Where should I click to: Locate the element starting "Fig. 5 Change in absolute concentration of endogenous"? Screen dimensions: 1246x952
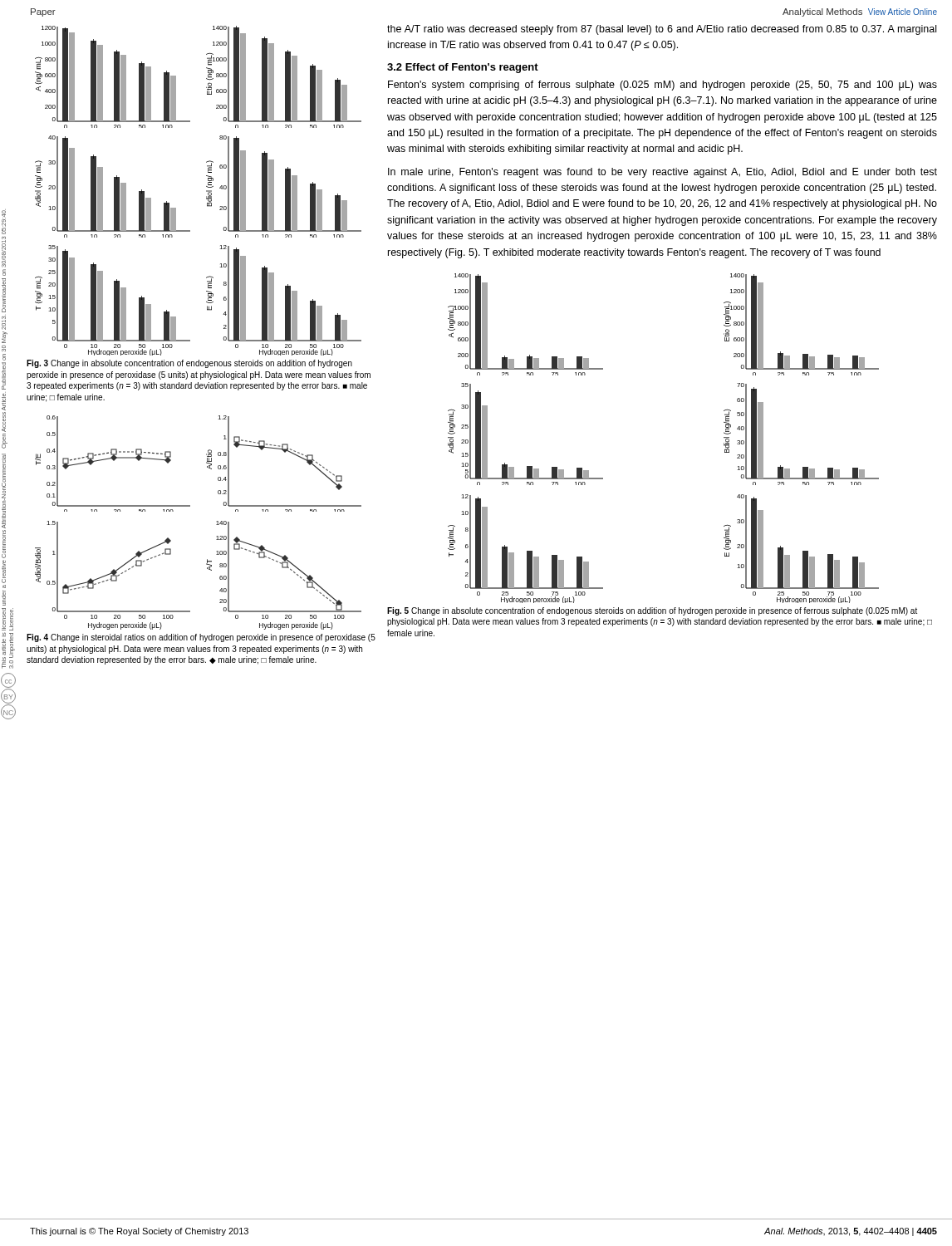[x=660, y=622]
